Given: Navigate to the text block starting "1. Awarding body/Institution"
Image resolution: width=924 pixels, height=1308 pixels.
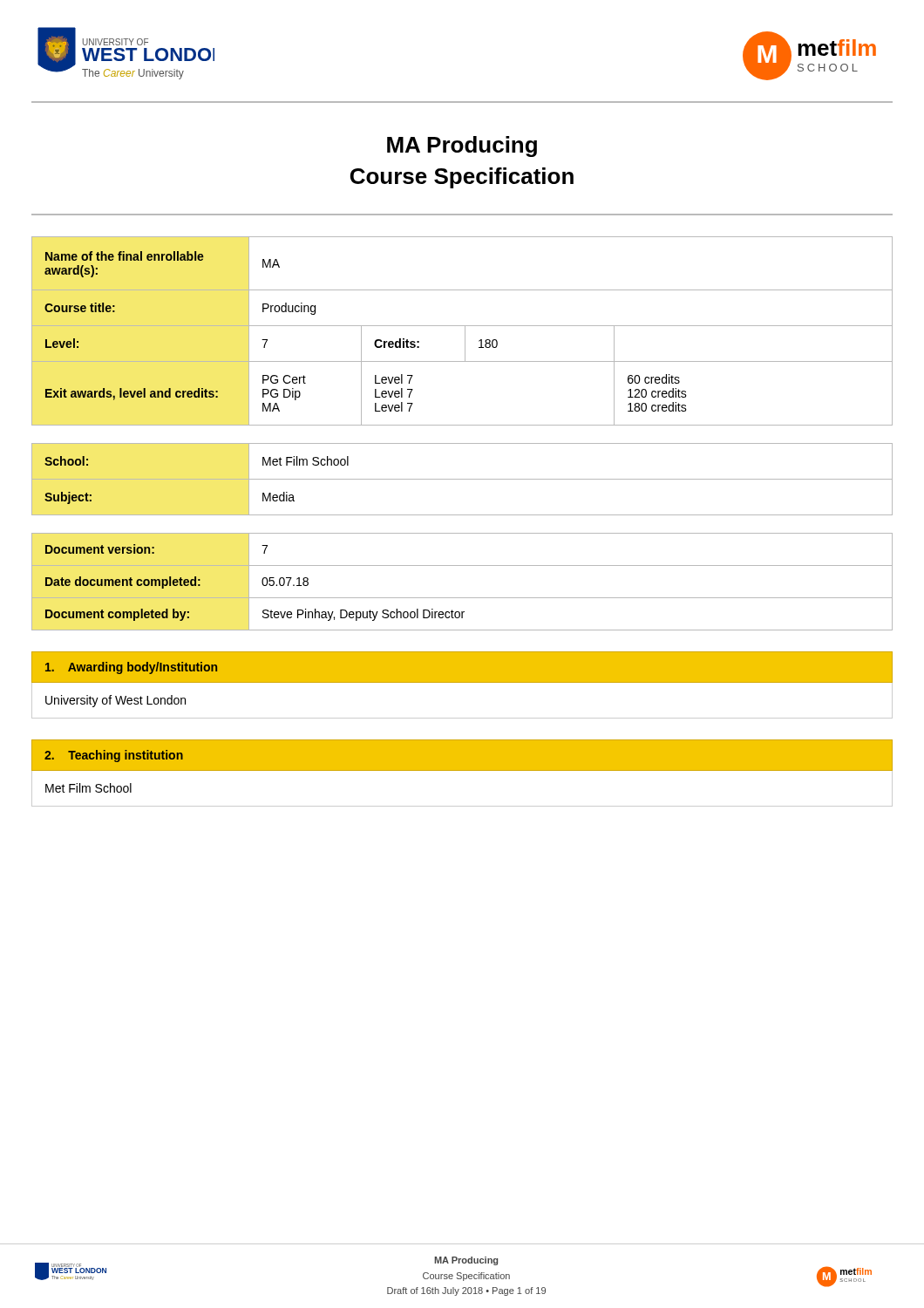Looking at the screenshot, I should point(131,667).
